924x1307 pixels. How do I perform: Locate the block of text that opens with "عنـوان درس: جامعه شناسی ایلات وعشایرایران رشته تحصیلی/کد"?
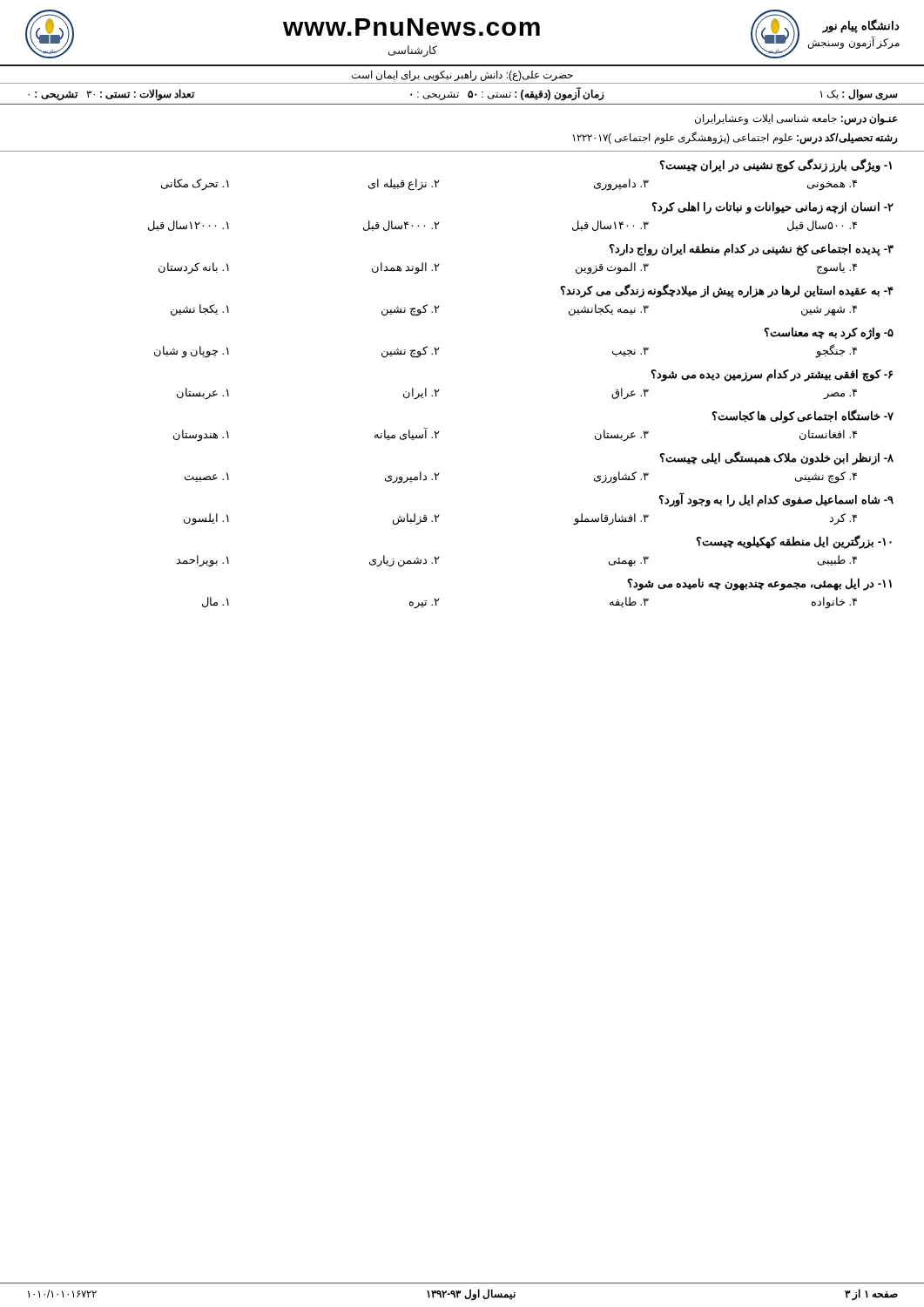pos(796,119)
